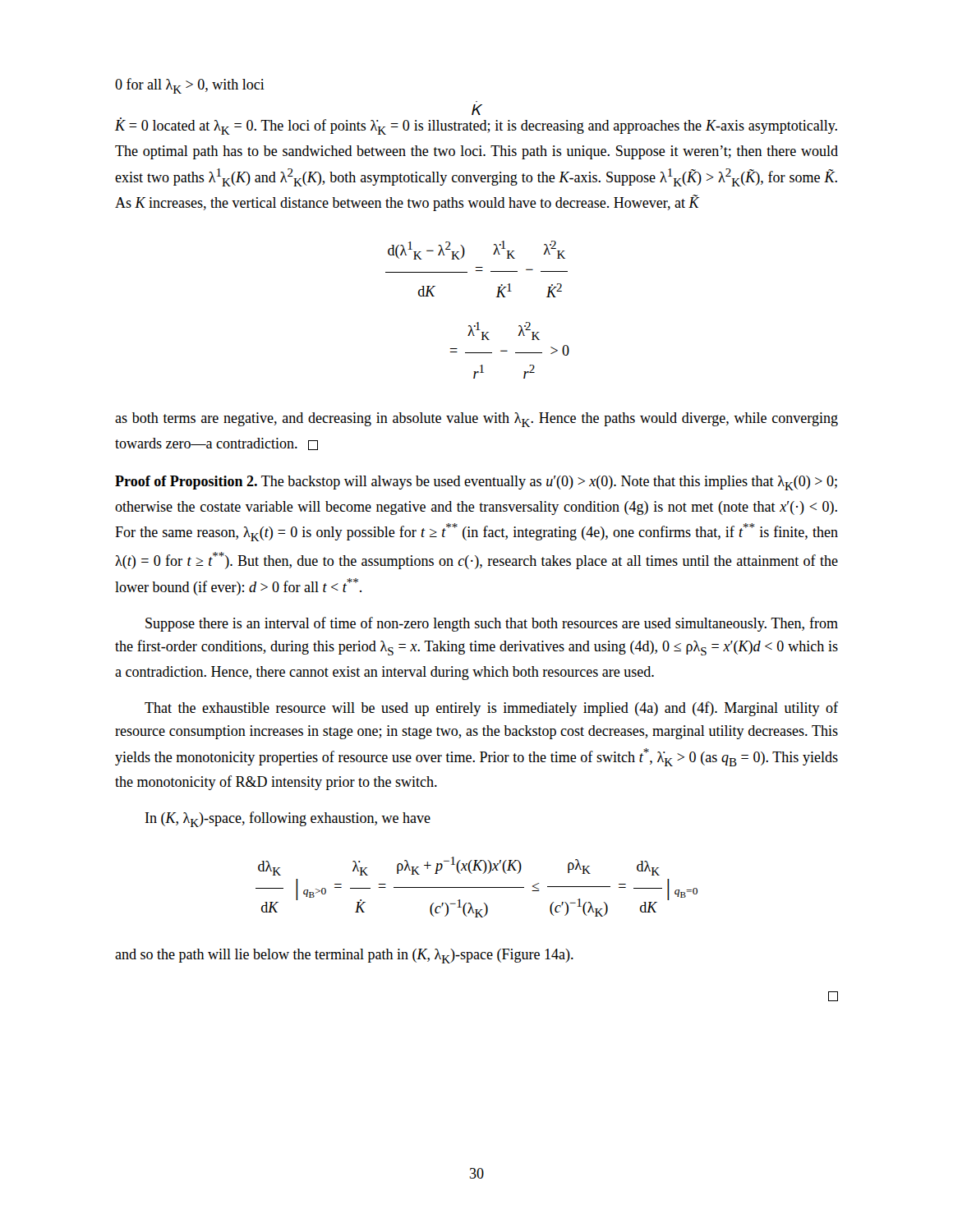This screenshot has height=1232, width=953.
Task: Select the text block that reads "Proof of Proposition"
Action: (476, 535)
